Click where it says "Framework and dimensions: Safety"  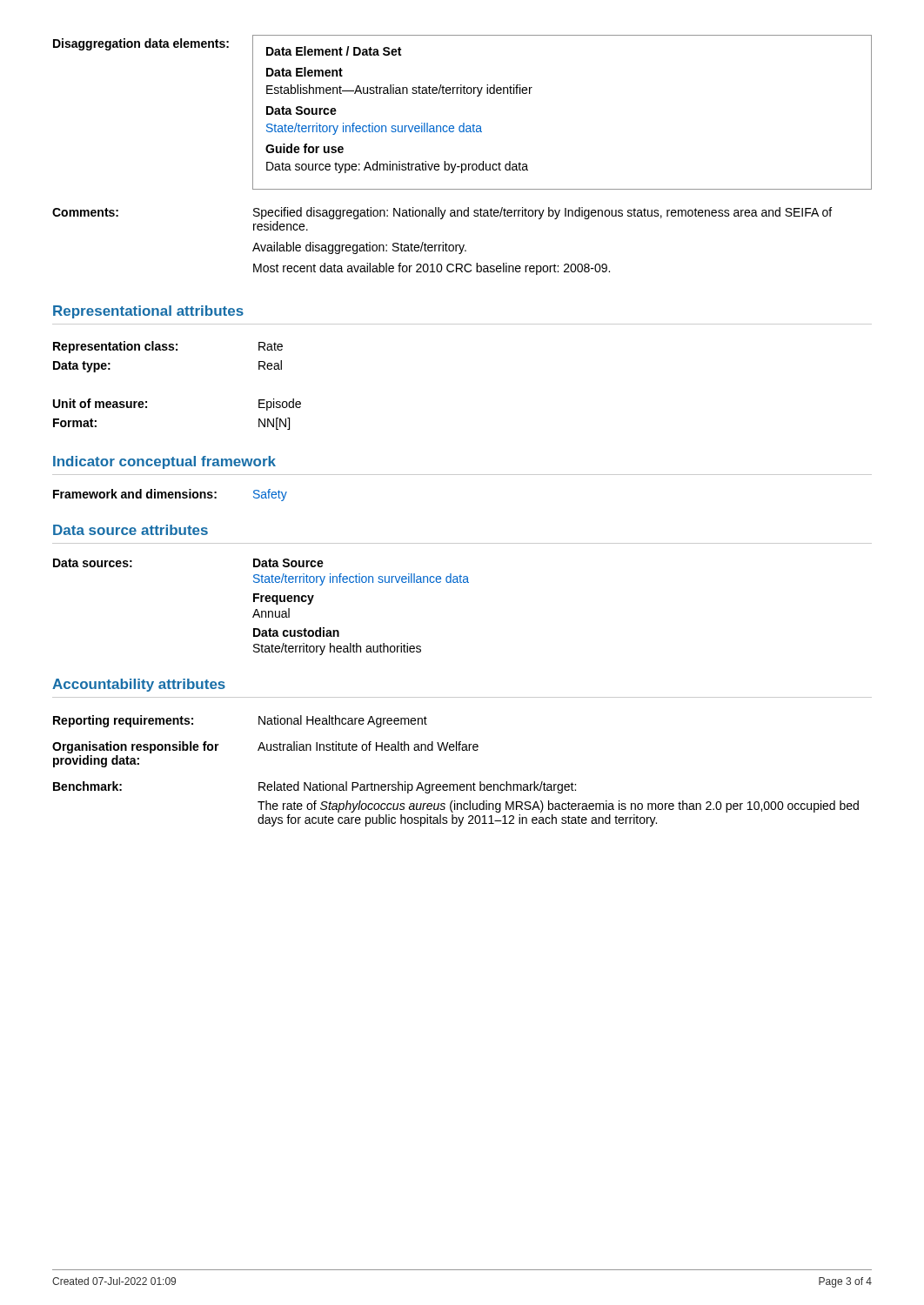pyautogui.click(x=170, y=495)
